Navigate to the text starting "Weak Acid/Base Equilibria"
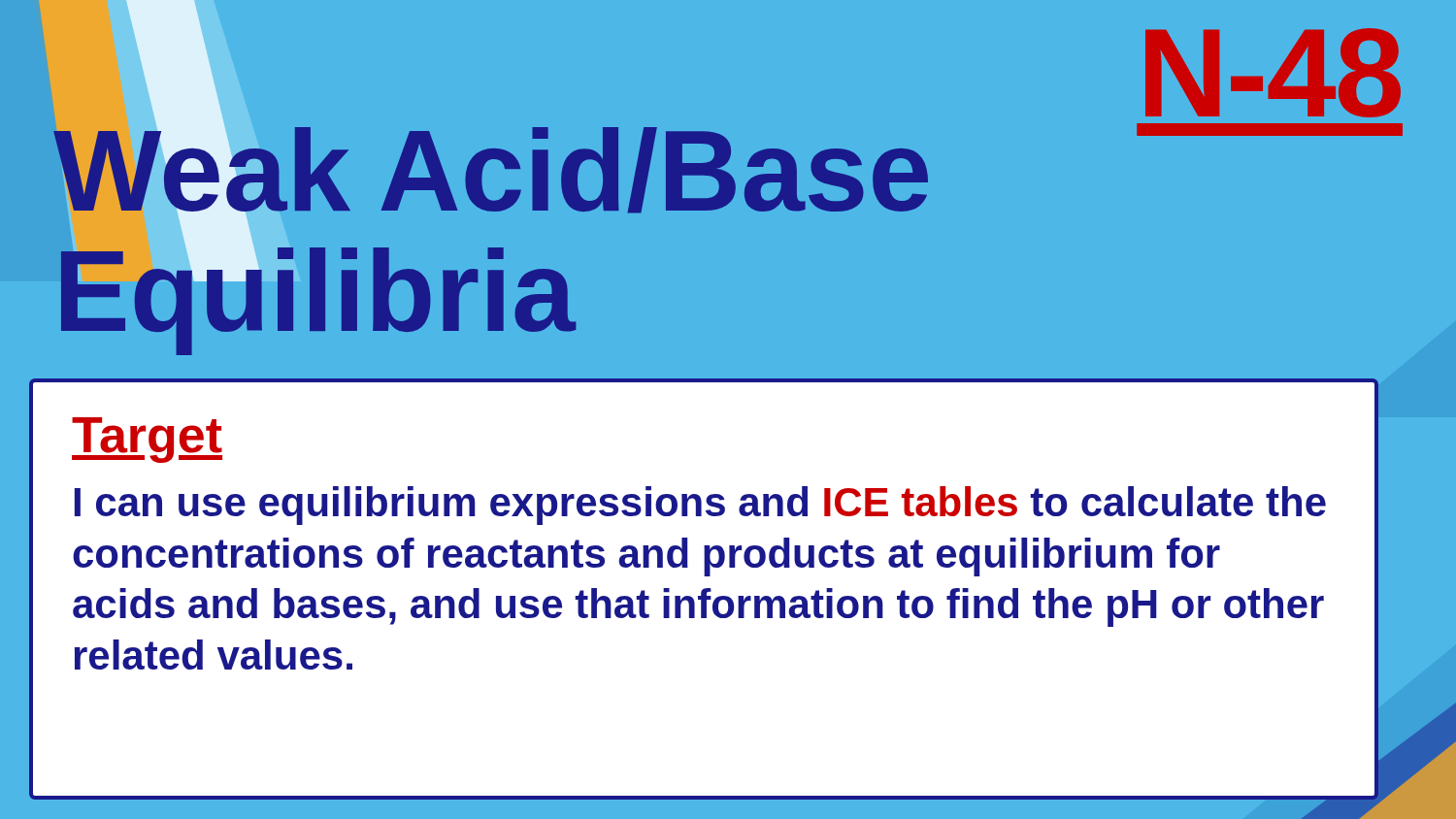1456x819 pixels. coord(493,232)
